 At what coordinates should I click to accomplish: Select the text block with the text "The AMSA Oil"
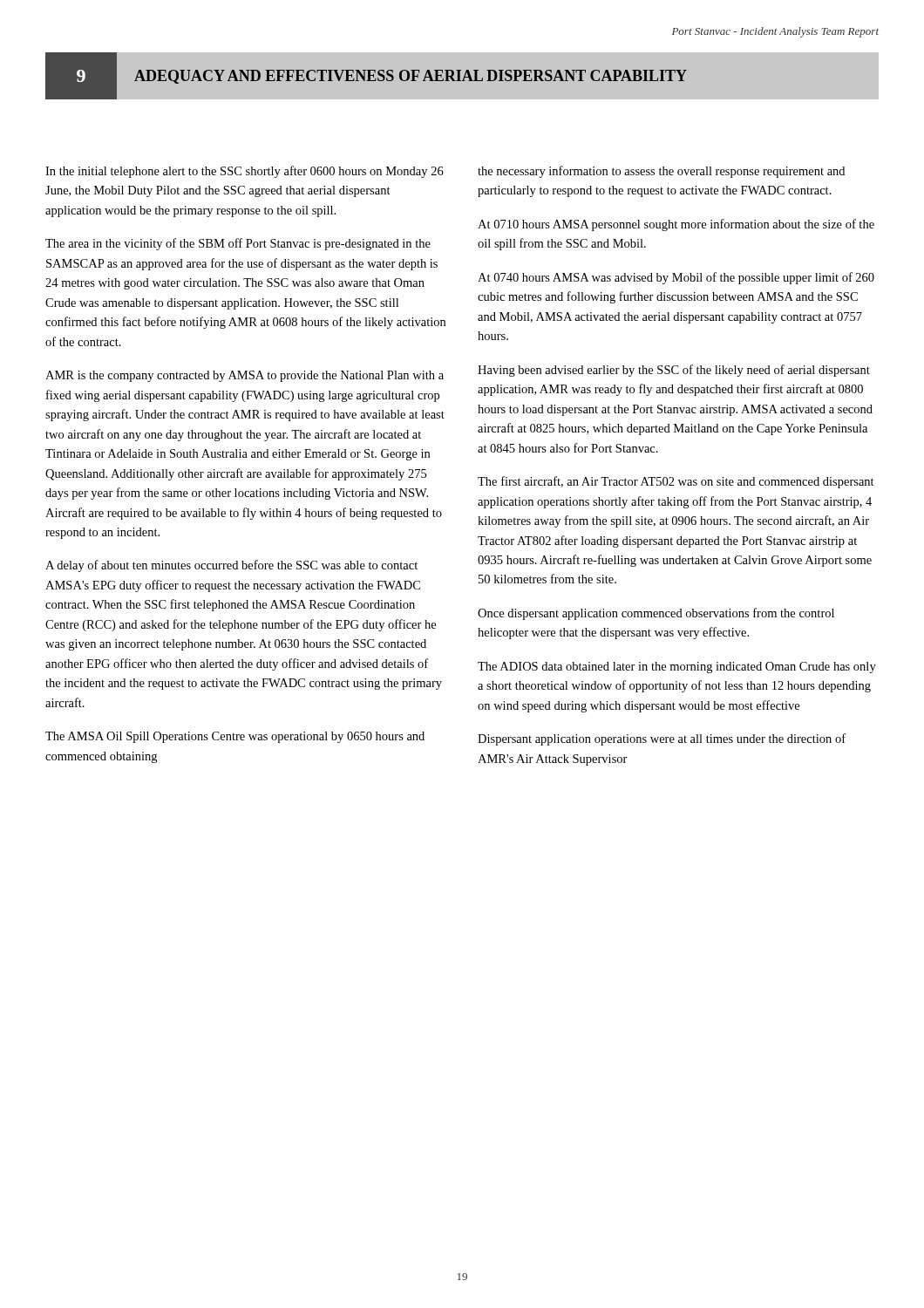pyautogui.click(x=235, y=746)
